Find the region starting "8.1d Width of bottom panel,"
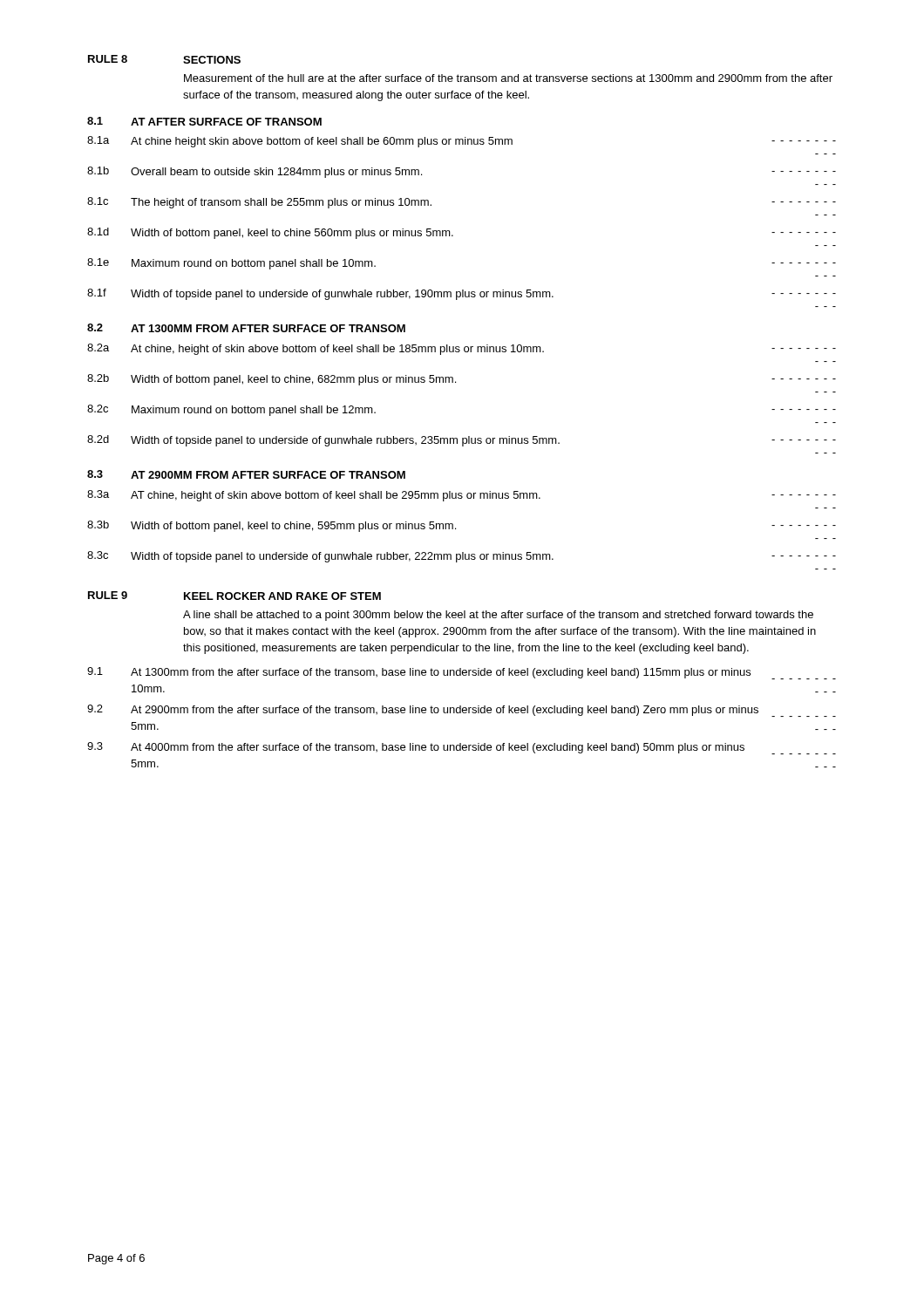 coord(462,238)
